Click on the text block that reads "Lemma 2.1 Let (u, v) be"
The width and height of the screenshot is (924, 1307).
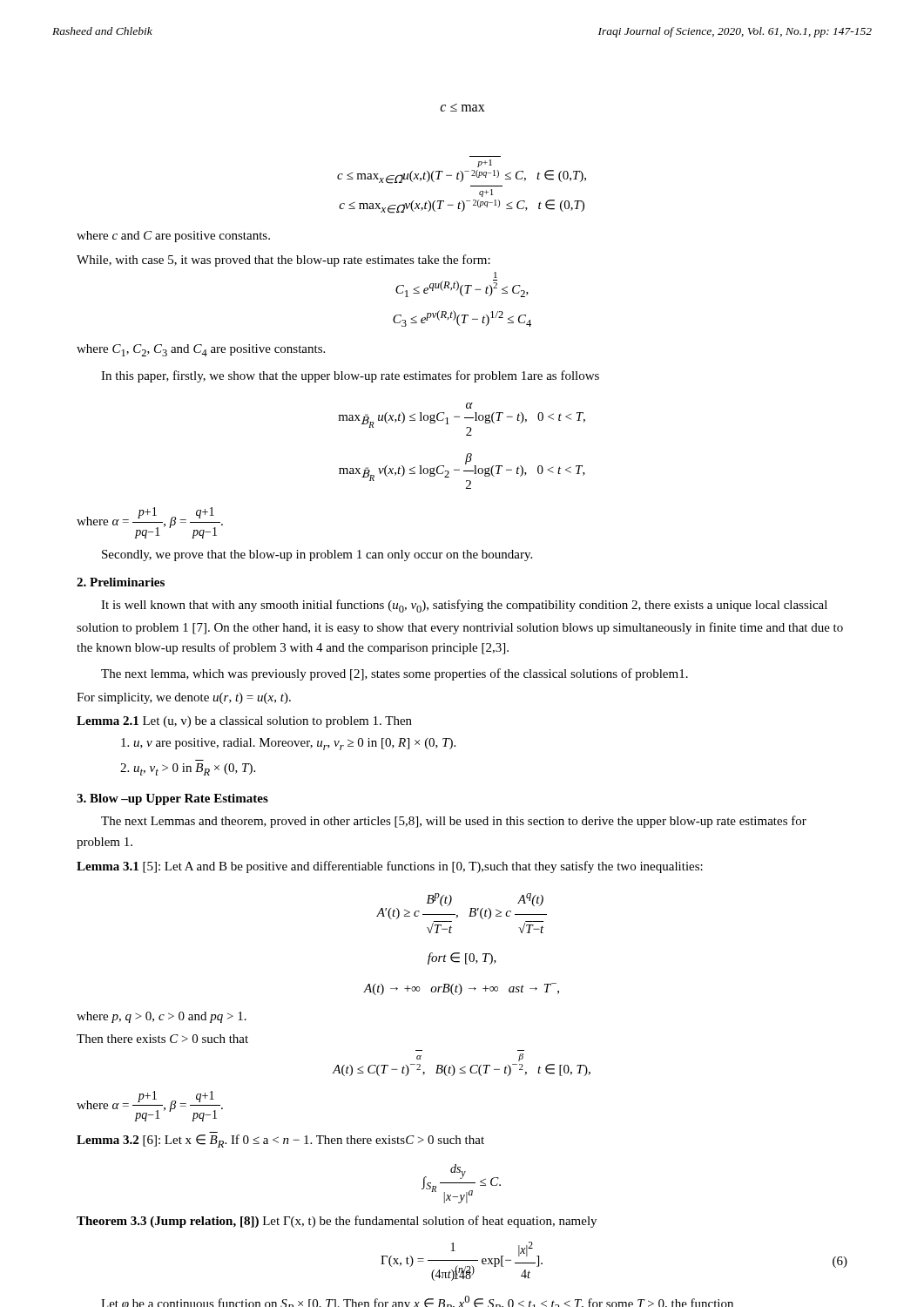(244, 721)
